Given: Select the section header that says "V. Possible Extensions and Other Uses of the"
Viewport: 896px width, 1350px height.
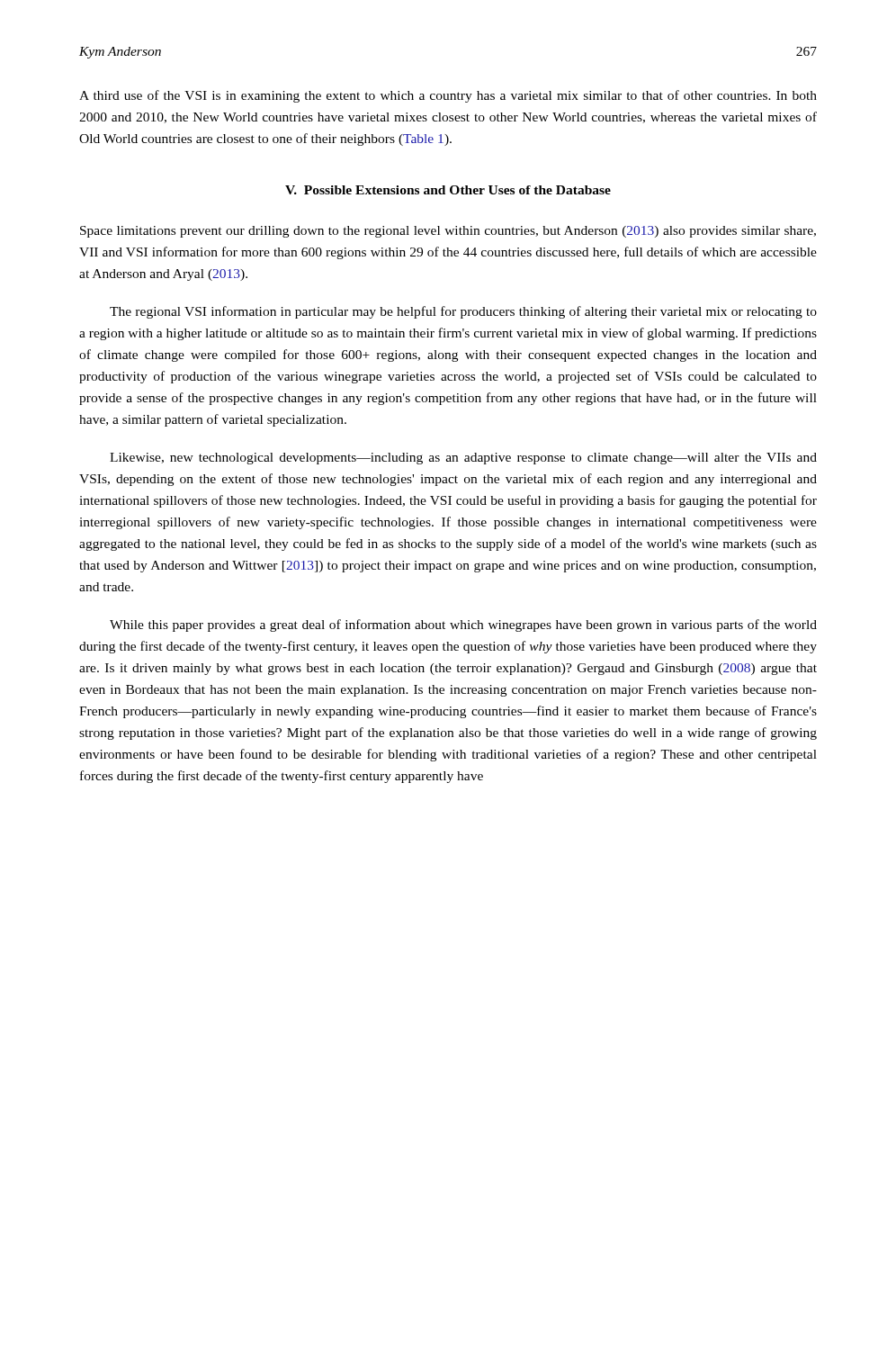Looking at the screenshot, I should point(448,189).
